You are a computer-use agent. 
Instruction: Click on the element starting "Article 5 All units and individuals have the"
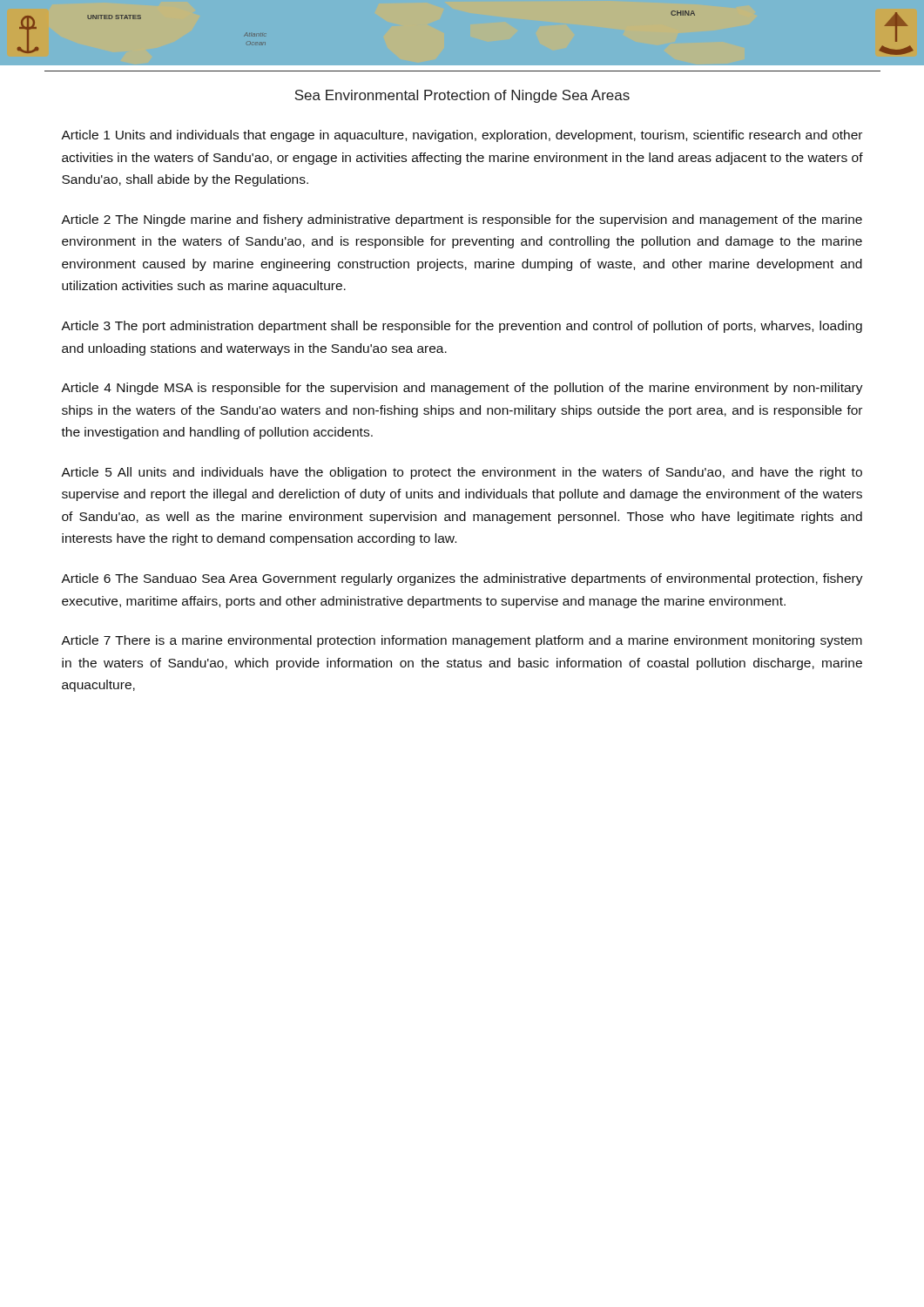pos(462,505)
